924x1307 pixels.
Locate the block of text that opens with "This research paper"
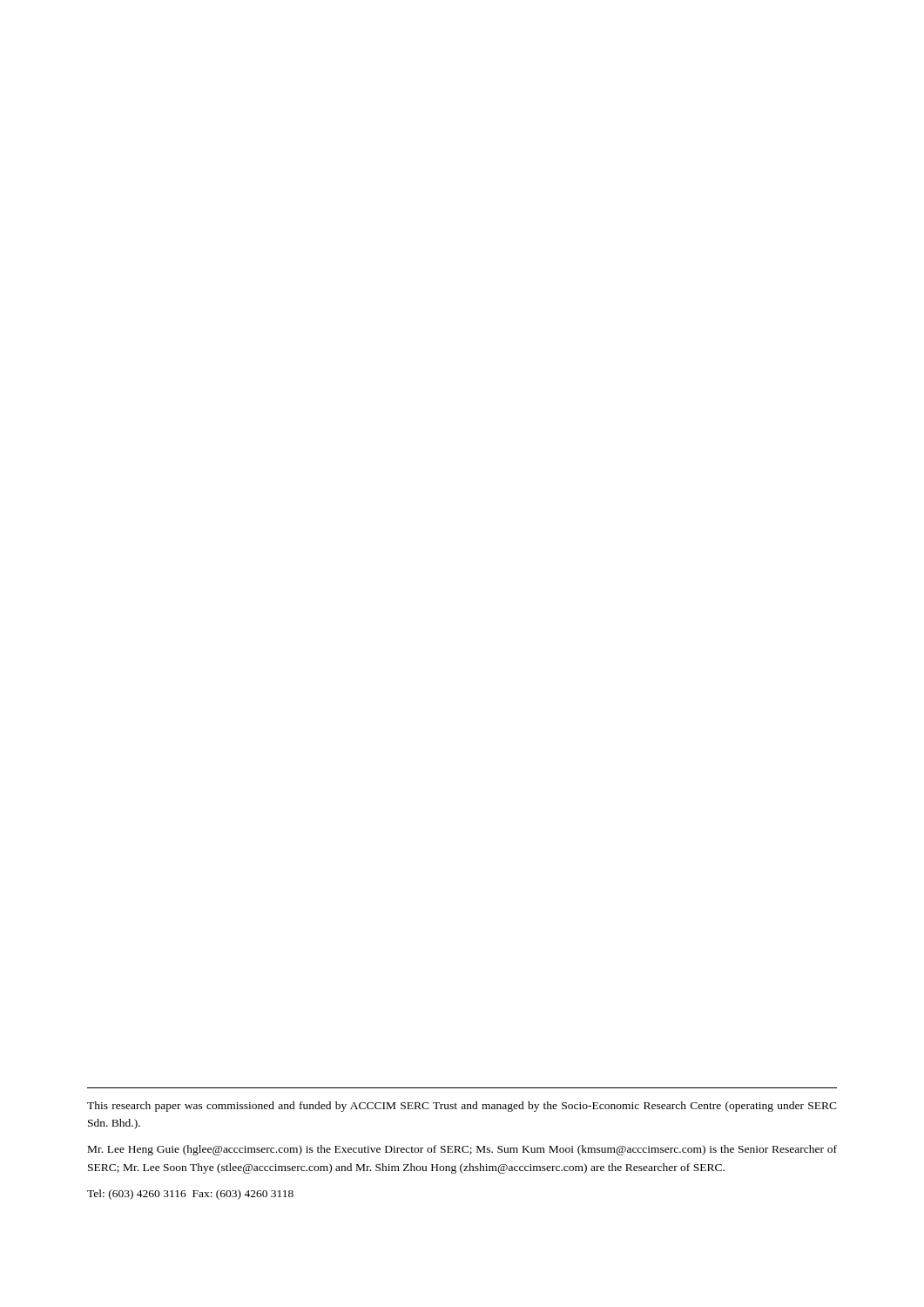[x=462, y=1114]
